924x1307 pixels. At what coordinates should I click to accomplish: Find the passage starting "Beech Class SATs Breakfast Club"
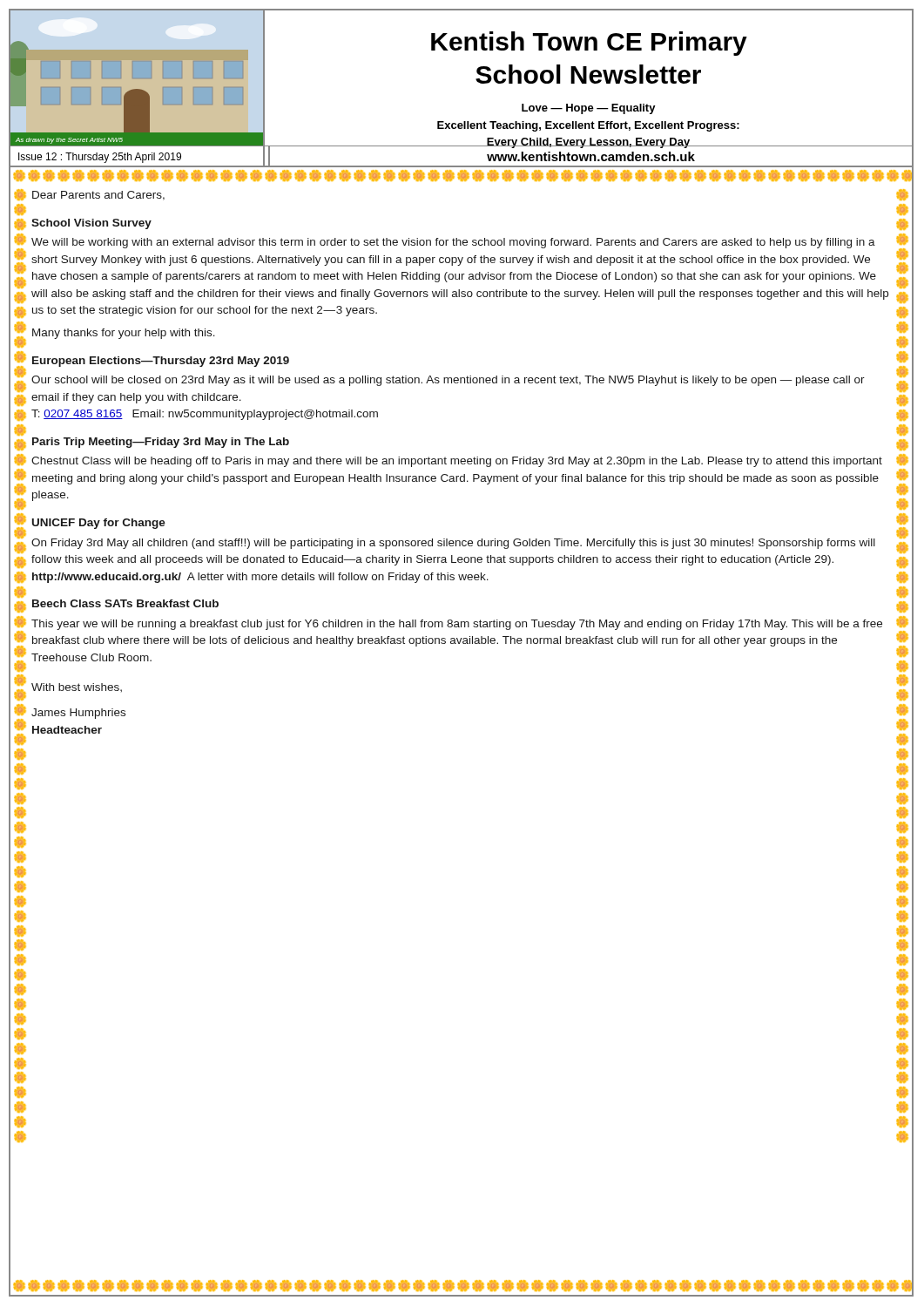125,604
